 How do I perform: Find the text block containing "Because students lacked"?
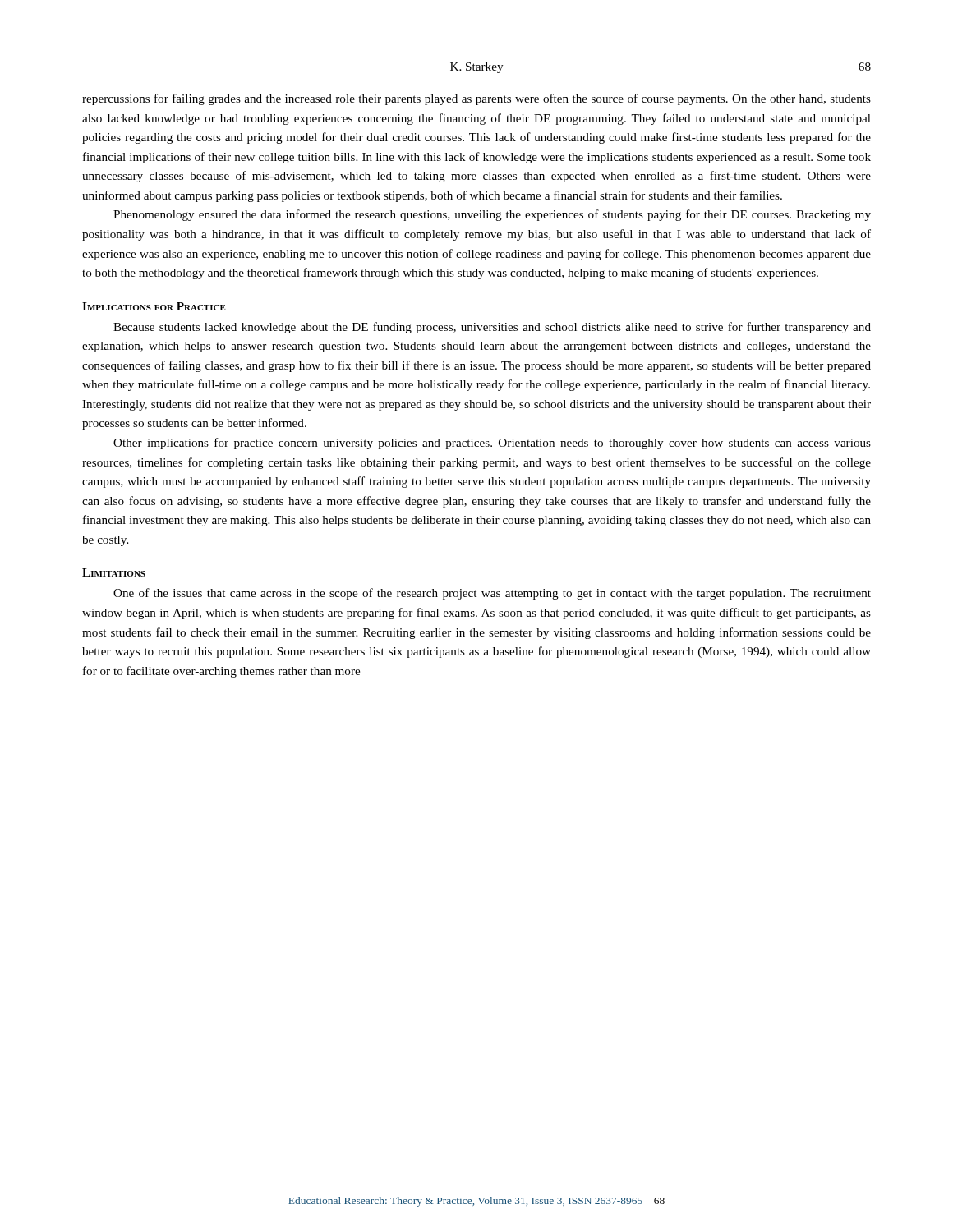click(476, 433)
